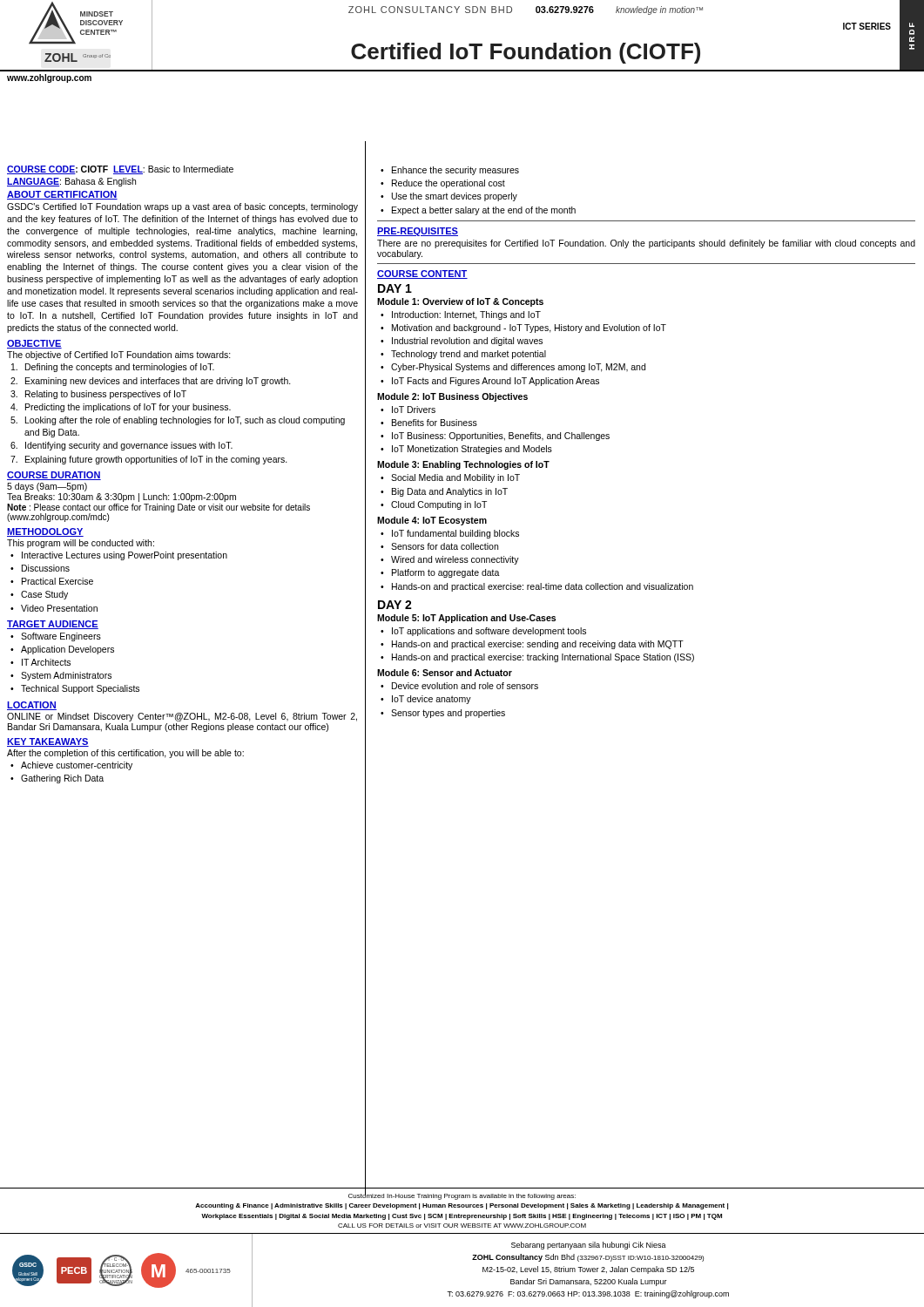The width and height of the screenshot is (924, 1307).
Task: Find the list item that reads "•Industrial revolution and digital waves"
Action: point(462,341)
